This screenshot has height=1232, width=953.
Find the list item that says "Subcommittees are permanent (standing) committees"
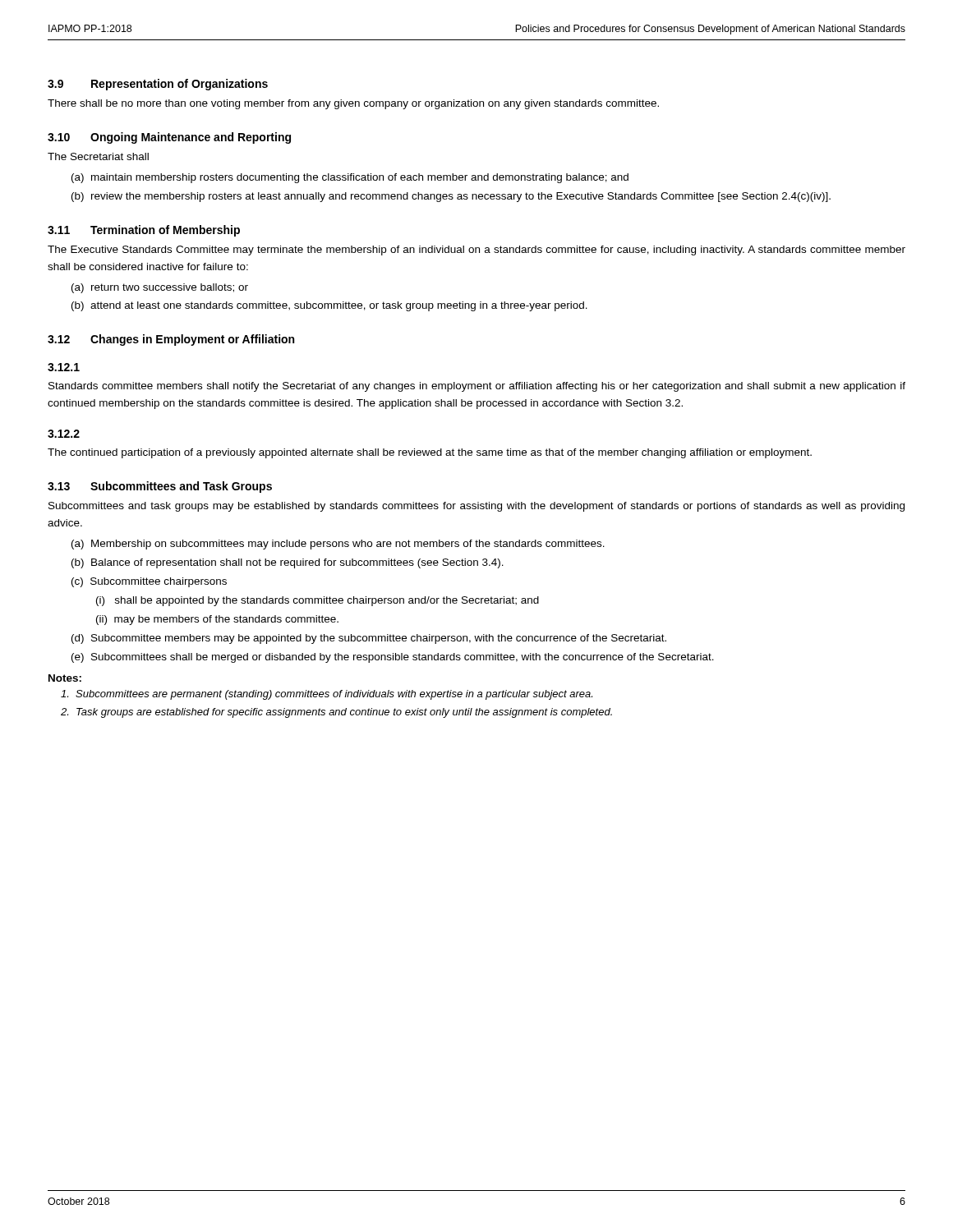click(327, 694)
